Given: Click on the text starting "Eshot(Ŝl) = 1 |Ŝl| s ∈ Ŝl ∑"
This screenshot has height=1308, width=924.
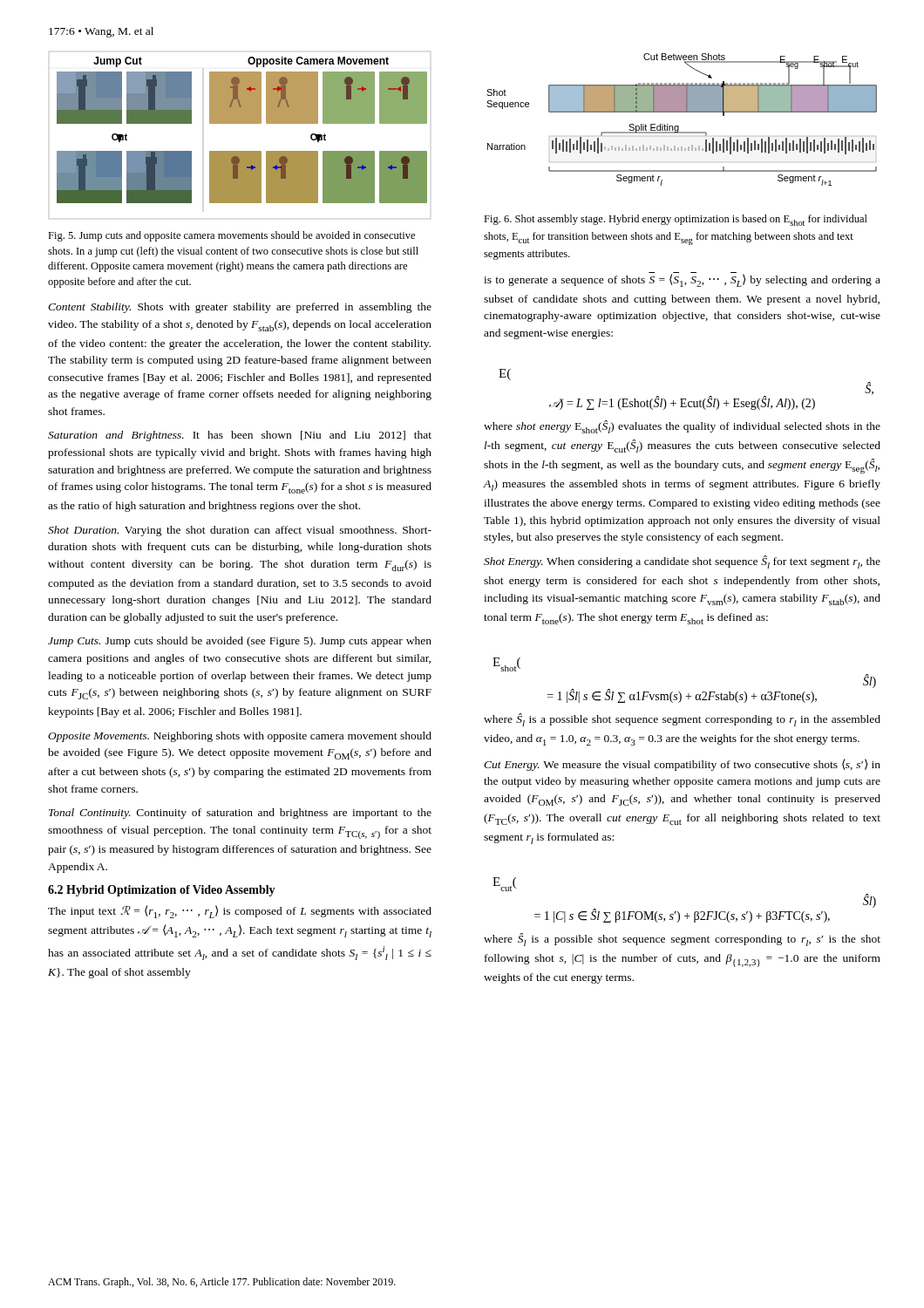Looking at the screenshot, I should pos(506,664).
